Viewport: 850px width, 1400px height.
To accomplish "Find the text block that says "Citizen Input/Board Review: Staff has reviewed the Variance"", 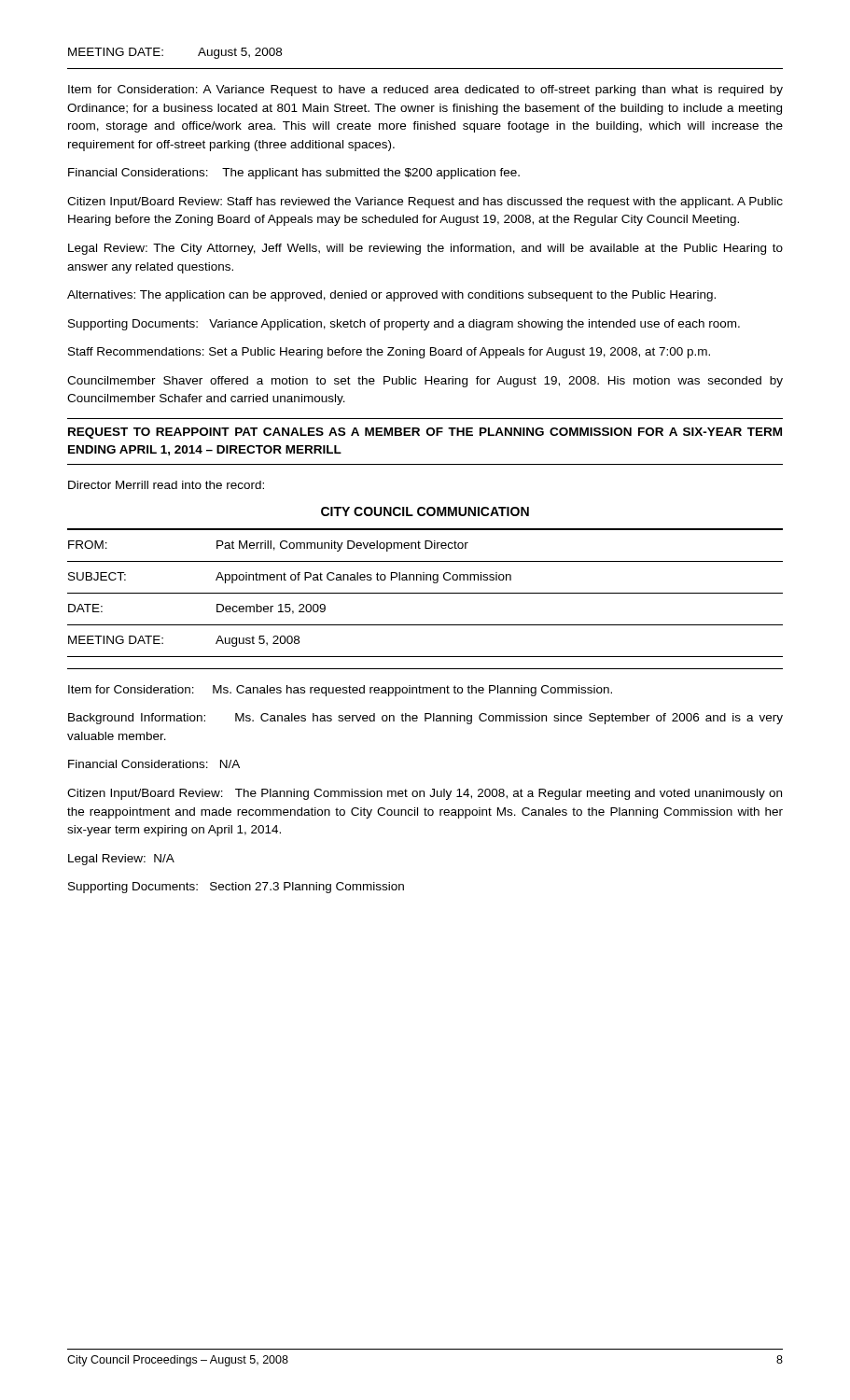I will [x=425, y=210].
